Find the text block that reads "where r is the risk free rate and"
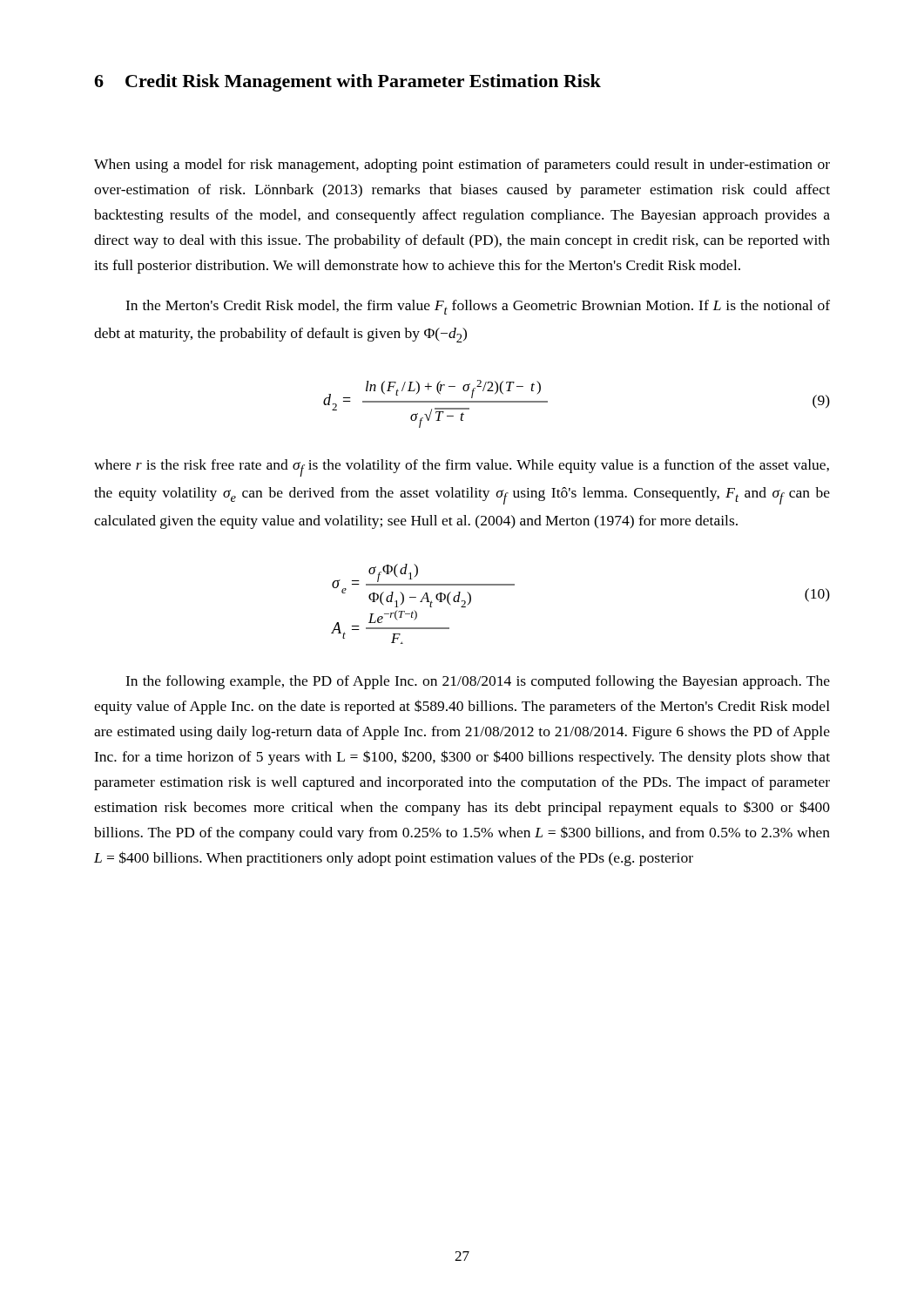924x1307 pixels. 462,492
